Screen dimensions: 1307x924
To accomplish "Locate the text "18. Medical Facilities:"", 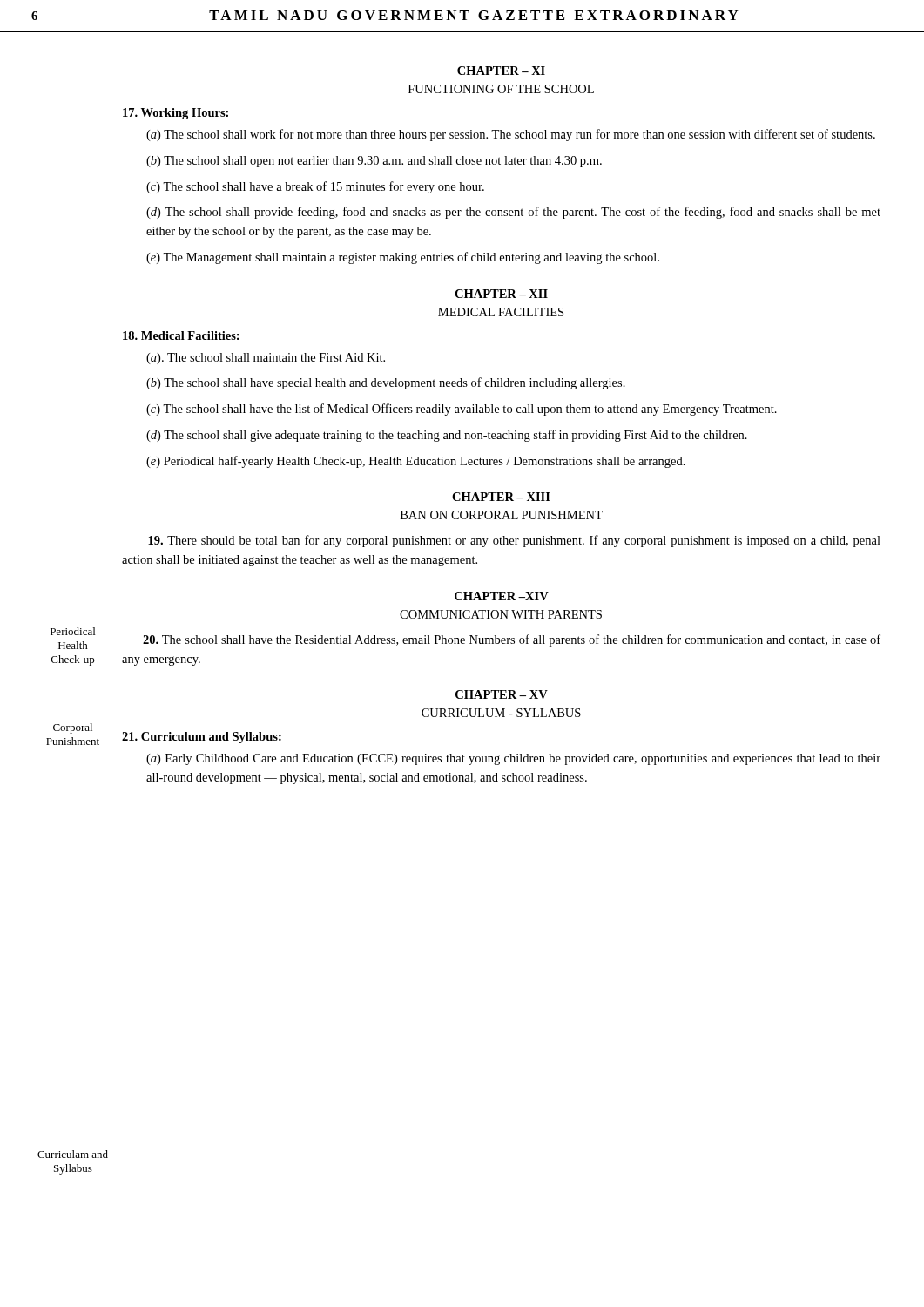I will pyautogui.click(x=181, y=335).
